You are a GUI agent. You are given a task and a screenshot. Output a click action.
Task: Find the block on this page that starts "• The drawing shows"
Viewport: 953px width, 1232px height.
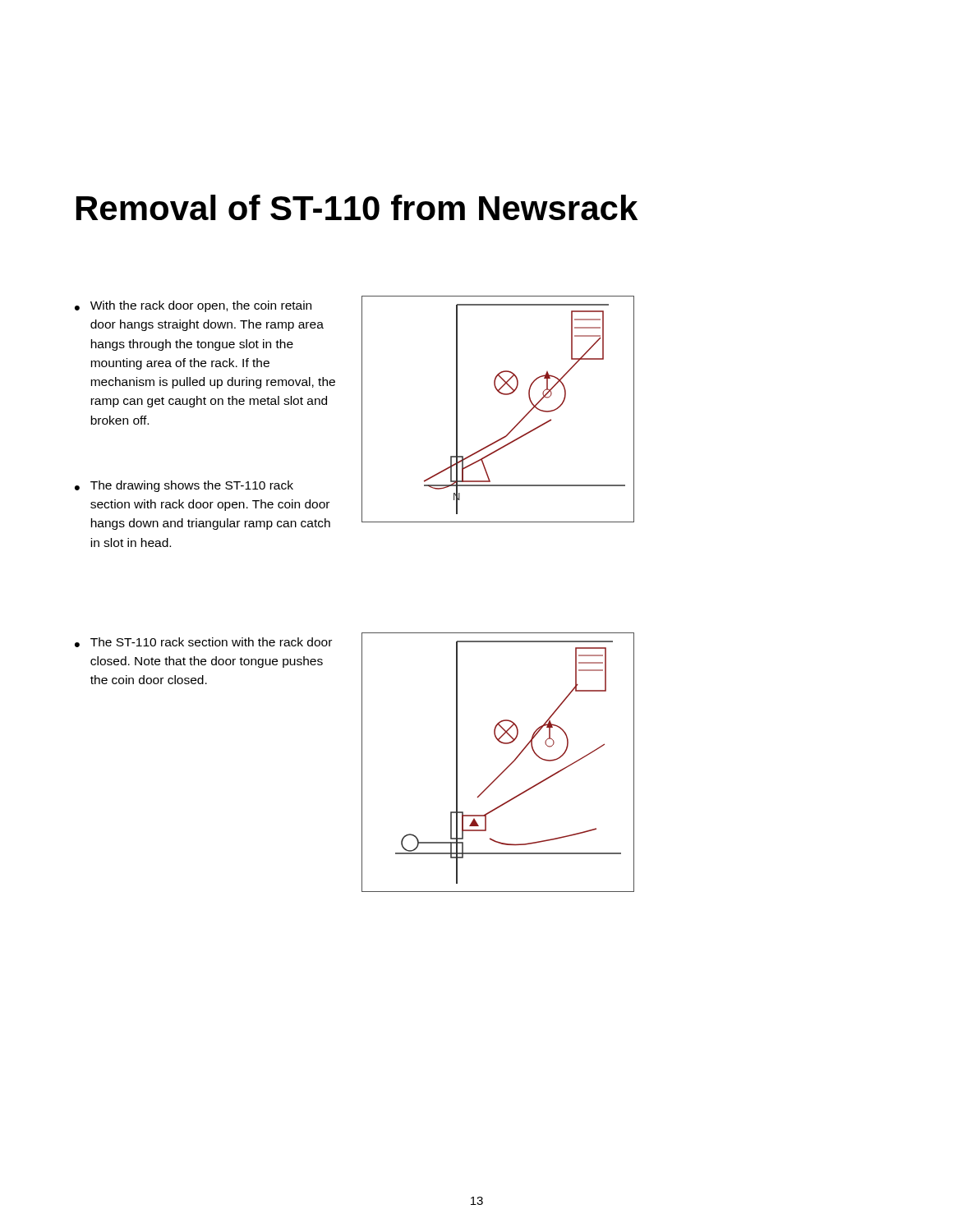tap(205, 513)
